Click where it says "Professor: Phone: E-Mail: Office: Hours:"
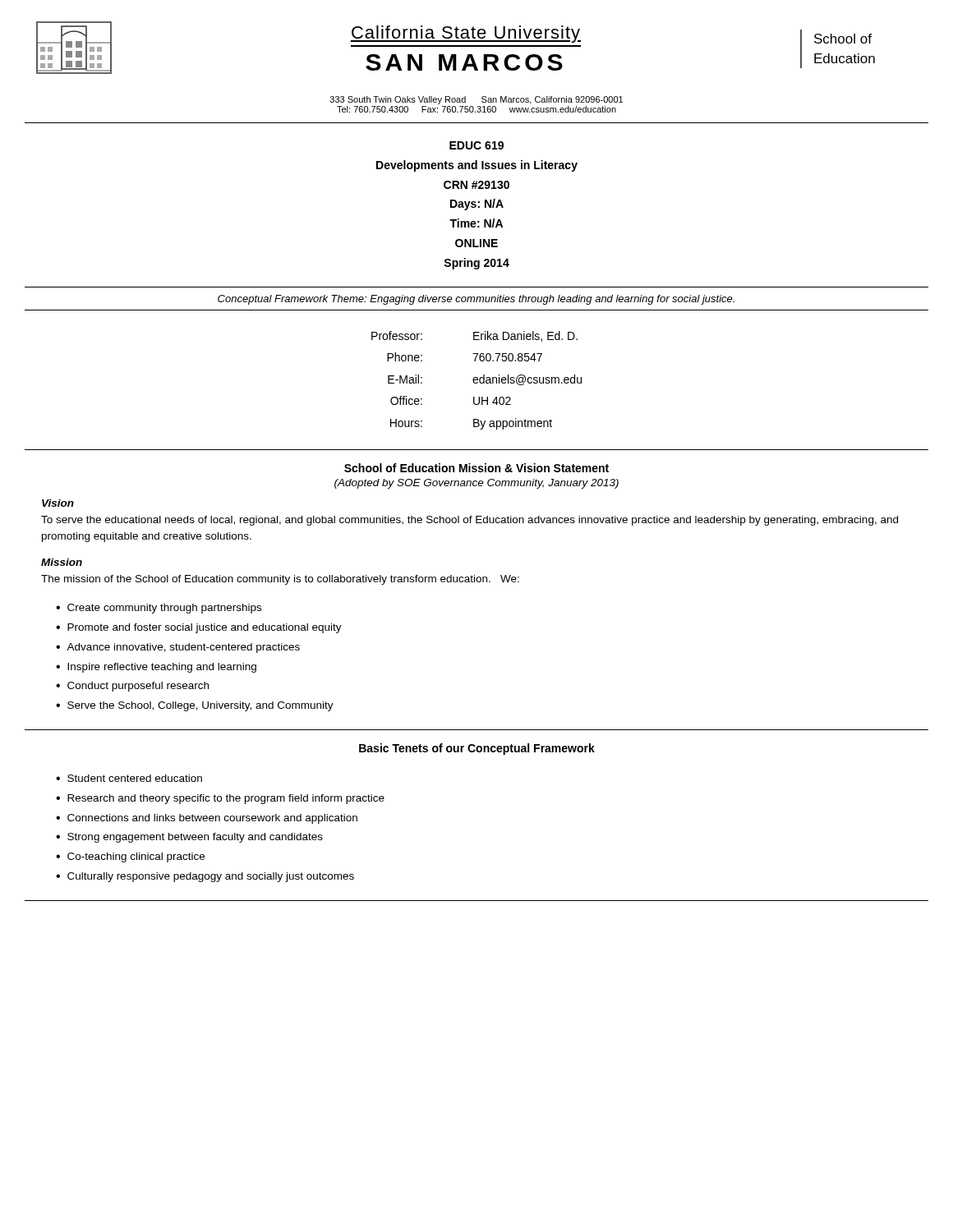Viewport: 953px width, 1232px height. pyautogui.click(x=397, y=379)
